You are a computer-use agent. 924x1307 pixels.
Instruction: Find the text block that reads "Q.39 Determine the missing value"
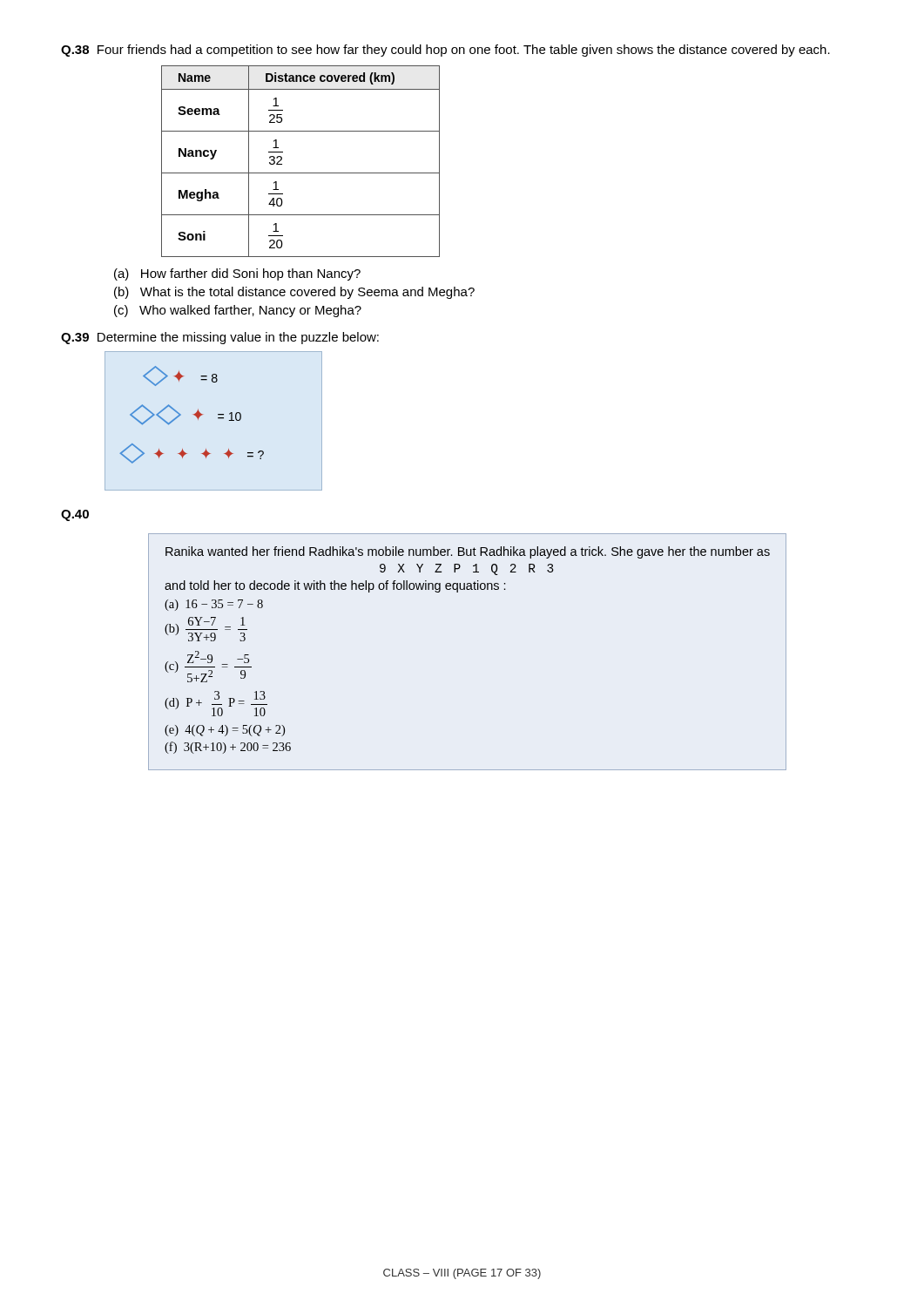coord(220,337)
